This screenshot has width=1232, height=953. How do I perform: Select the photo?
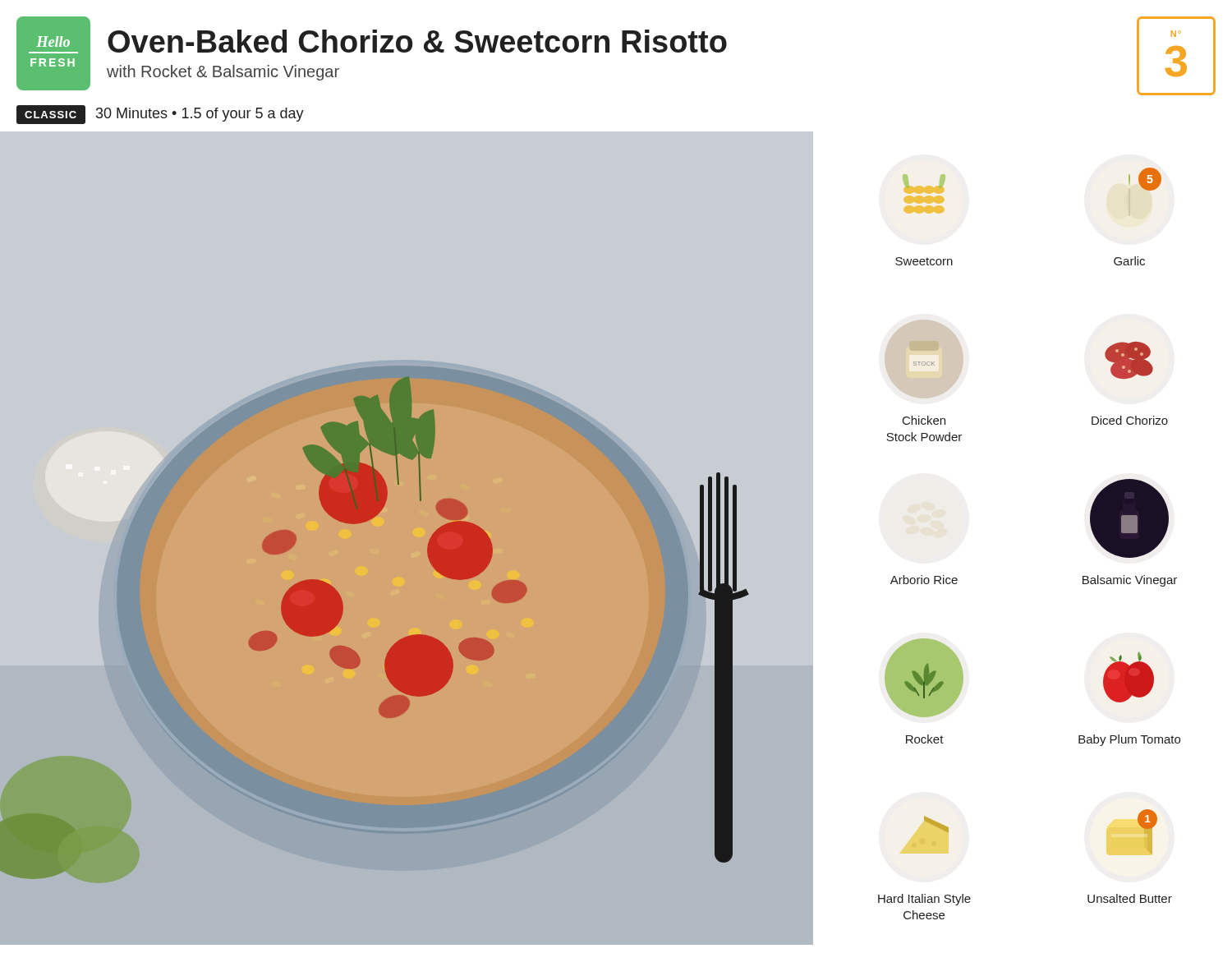point(407,538)
